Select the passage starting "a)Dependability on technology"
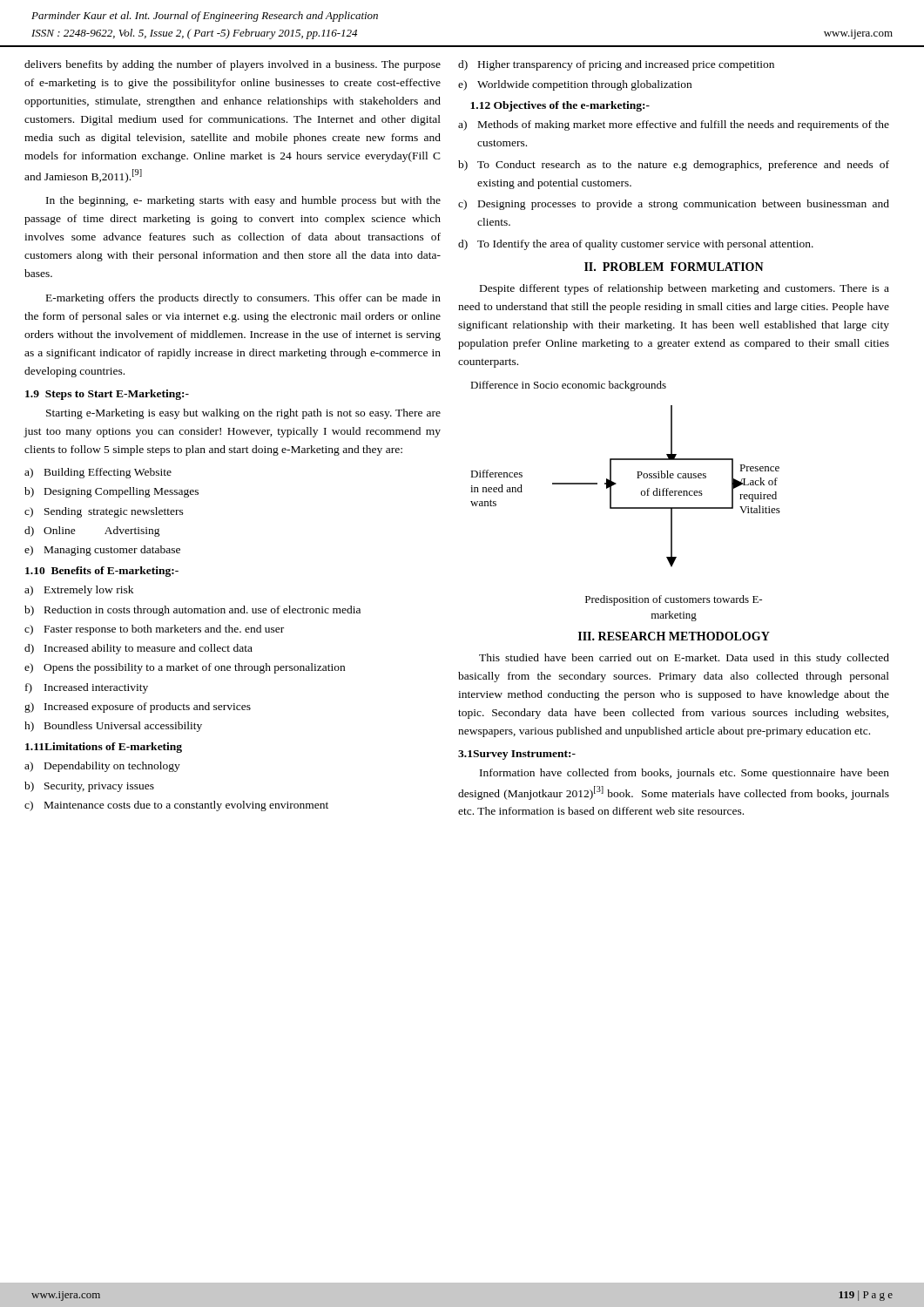The width and height of the screenshot is (924, 1307). coord(102,766)
